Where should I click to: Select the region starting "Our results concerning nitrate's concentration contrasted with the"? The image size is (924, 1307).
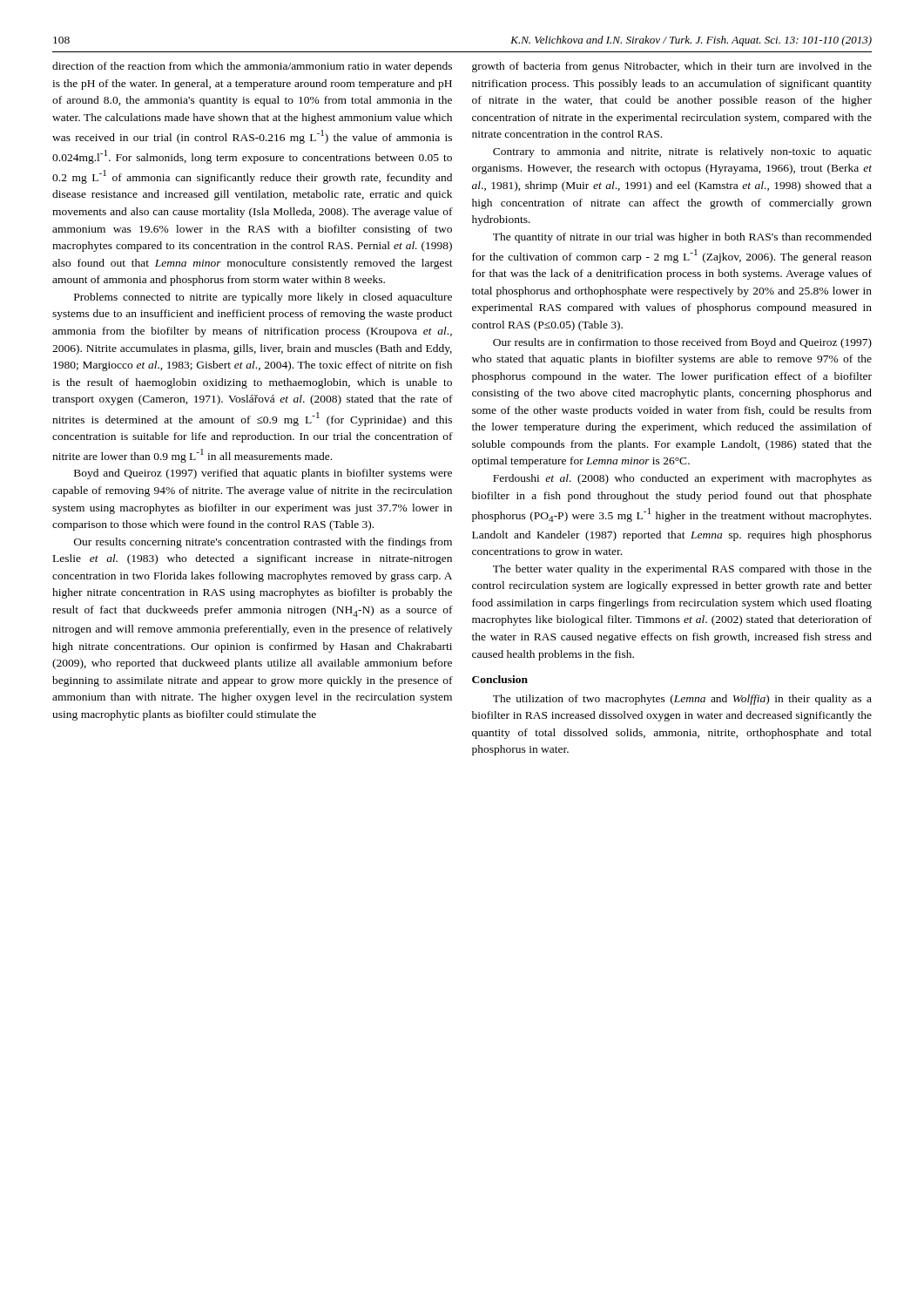(252, 628)
